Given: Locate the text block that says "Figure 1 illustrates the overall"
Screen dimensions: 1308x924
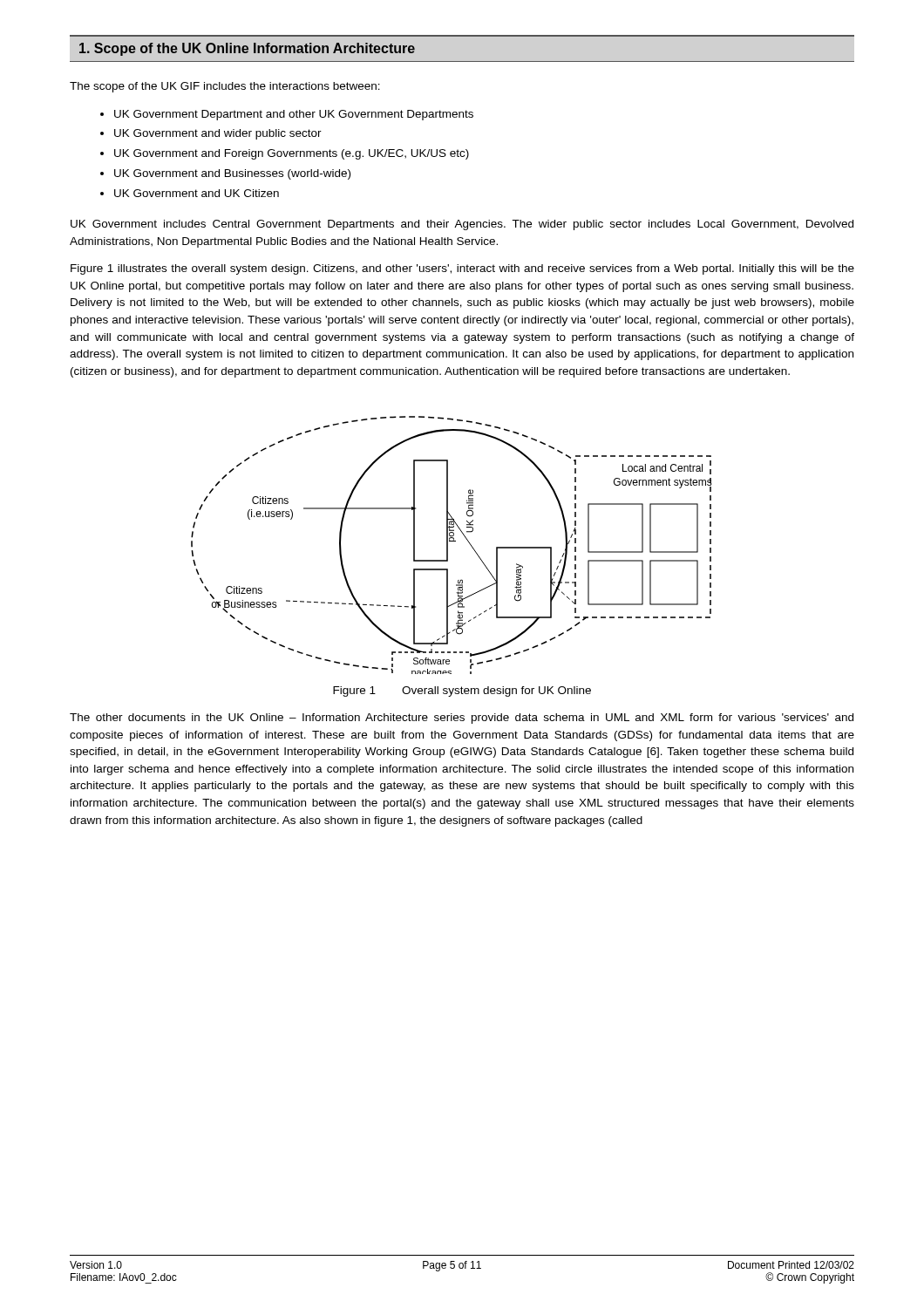Looking at the screenshot, I should (x=462, y=320).
